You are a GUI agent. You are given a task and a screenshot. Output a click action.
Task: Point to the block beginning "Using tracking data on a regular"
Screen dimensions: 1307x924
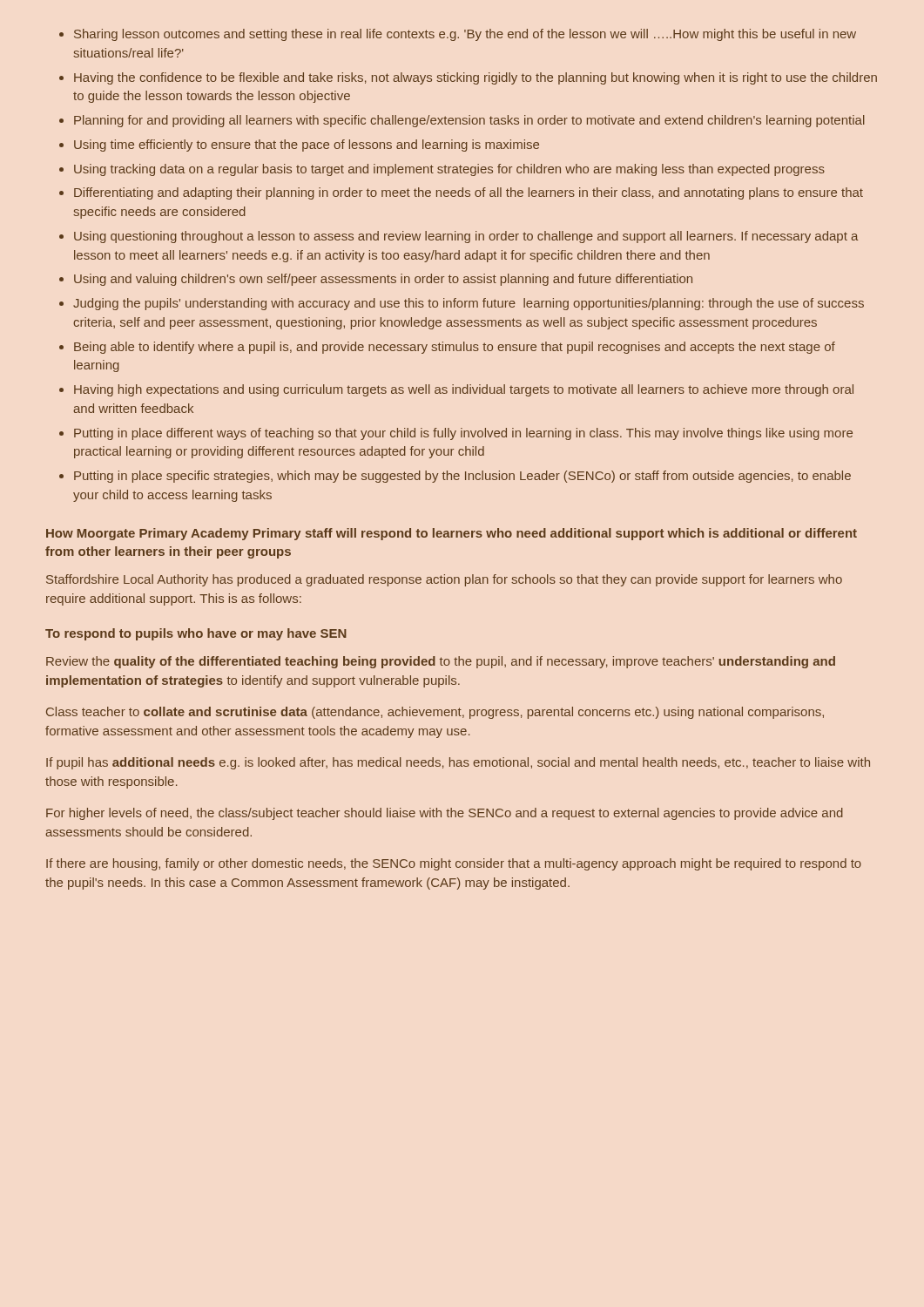pyautogui.click(x=449, y=168)
